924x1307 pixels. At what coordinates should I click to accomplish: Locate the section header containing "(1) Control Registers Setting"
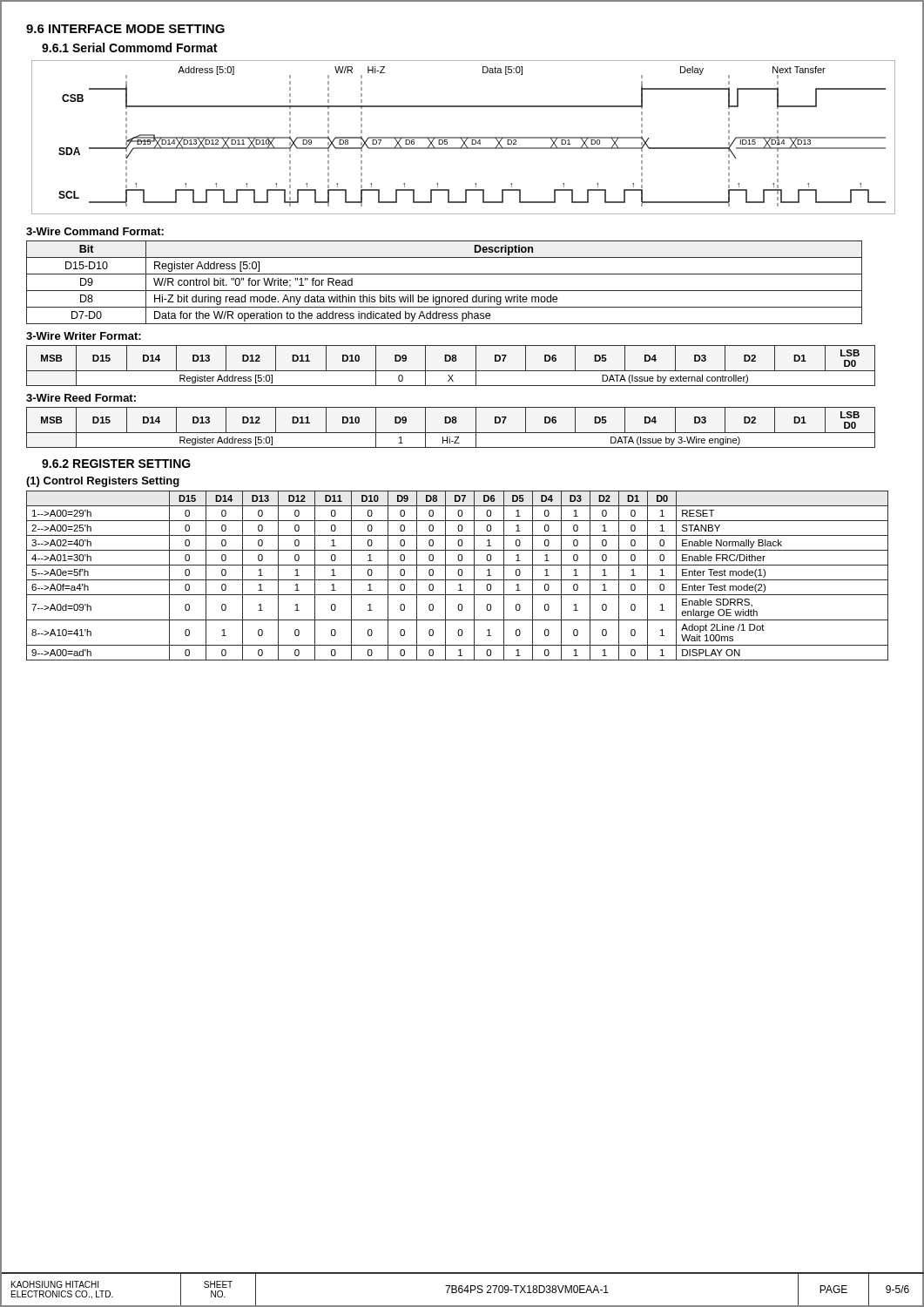tap(103, 481)
